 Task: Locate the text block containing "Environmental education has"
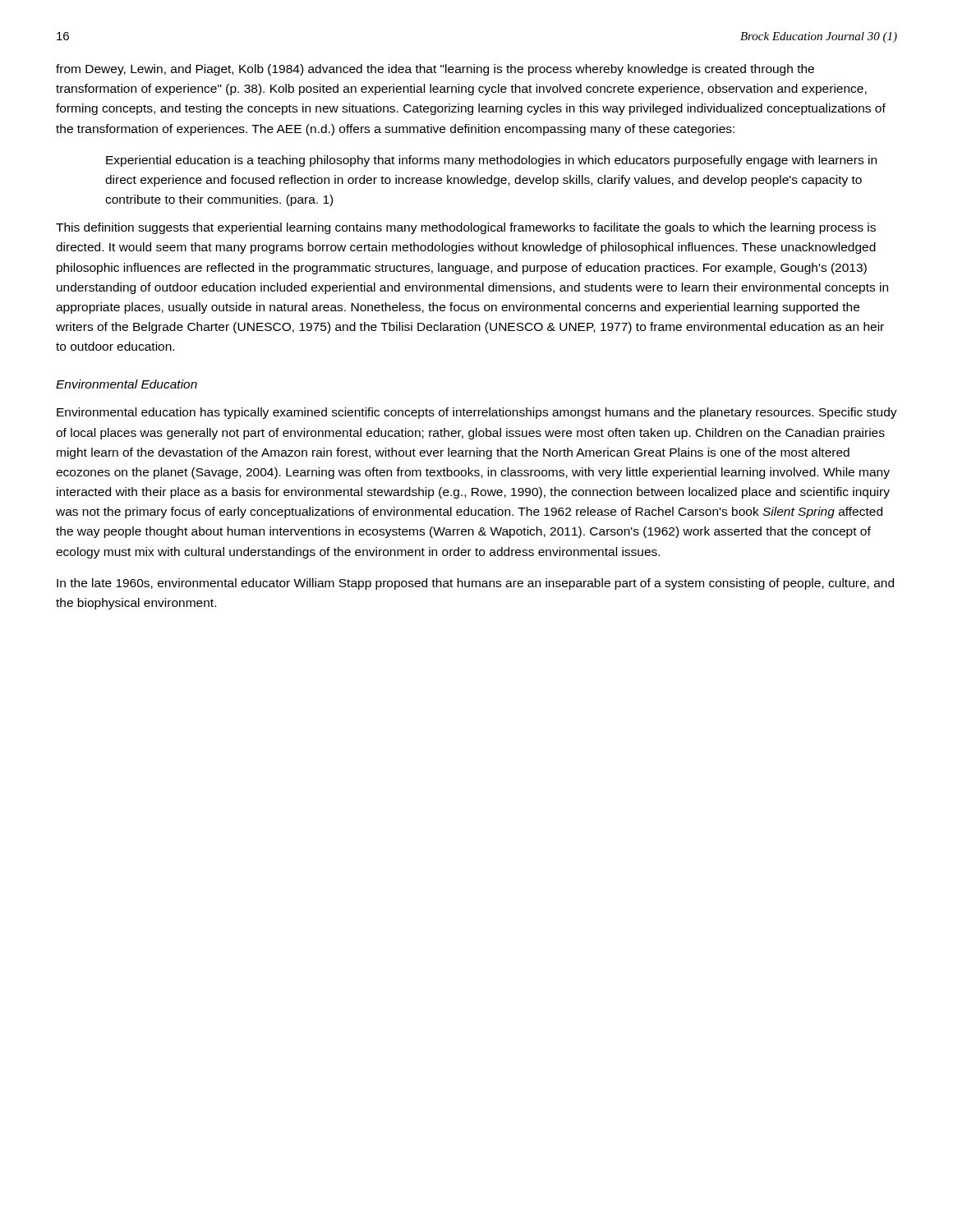(476, 482)
